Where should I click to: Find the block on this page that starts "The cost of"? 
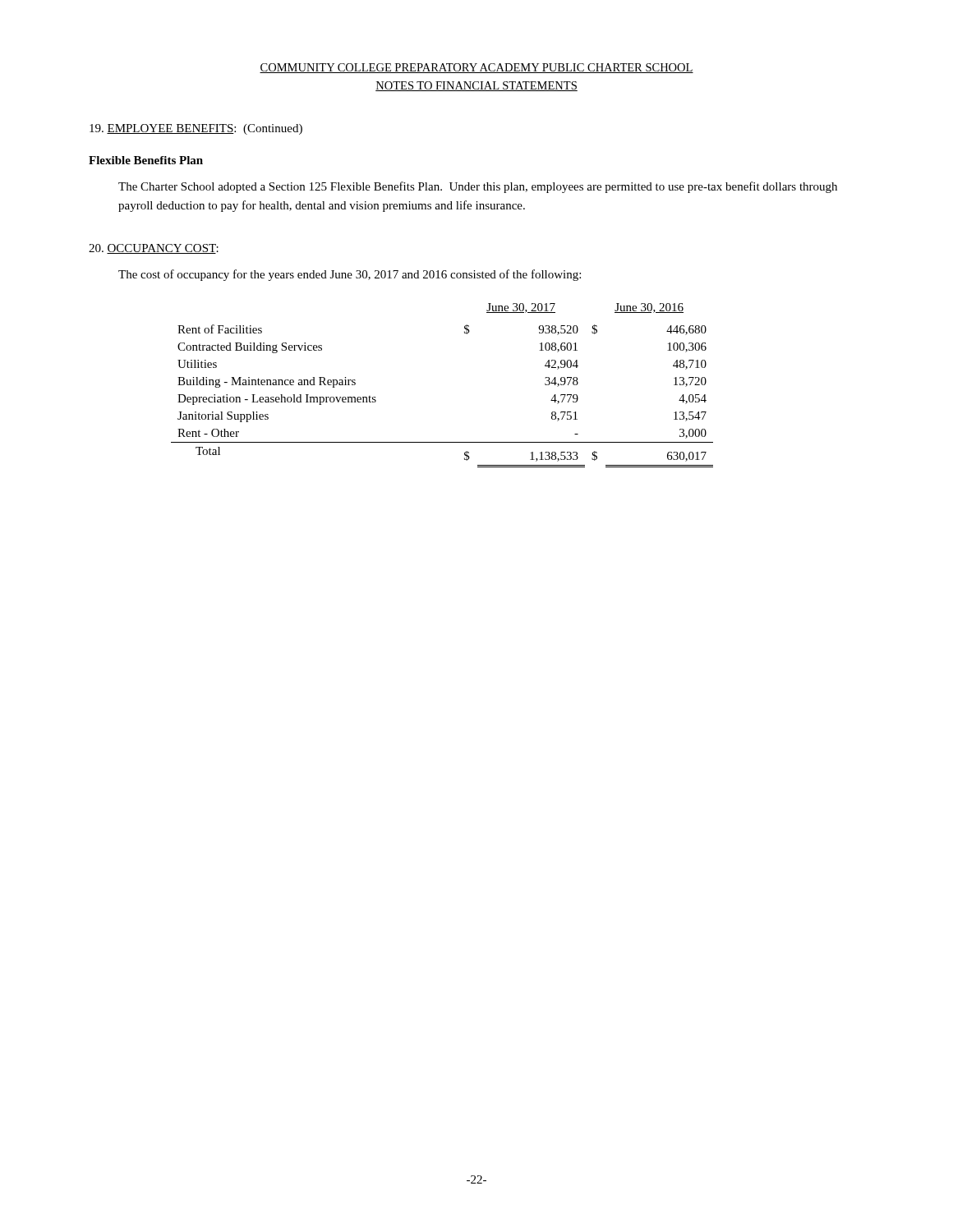[350, 274]
